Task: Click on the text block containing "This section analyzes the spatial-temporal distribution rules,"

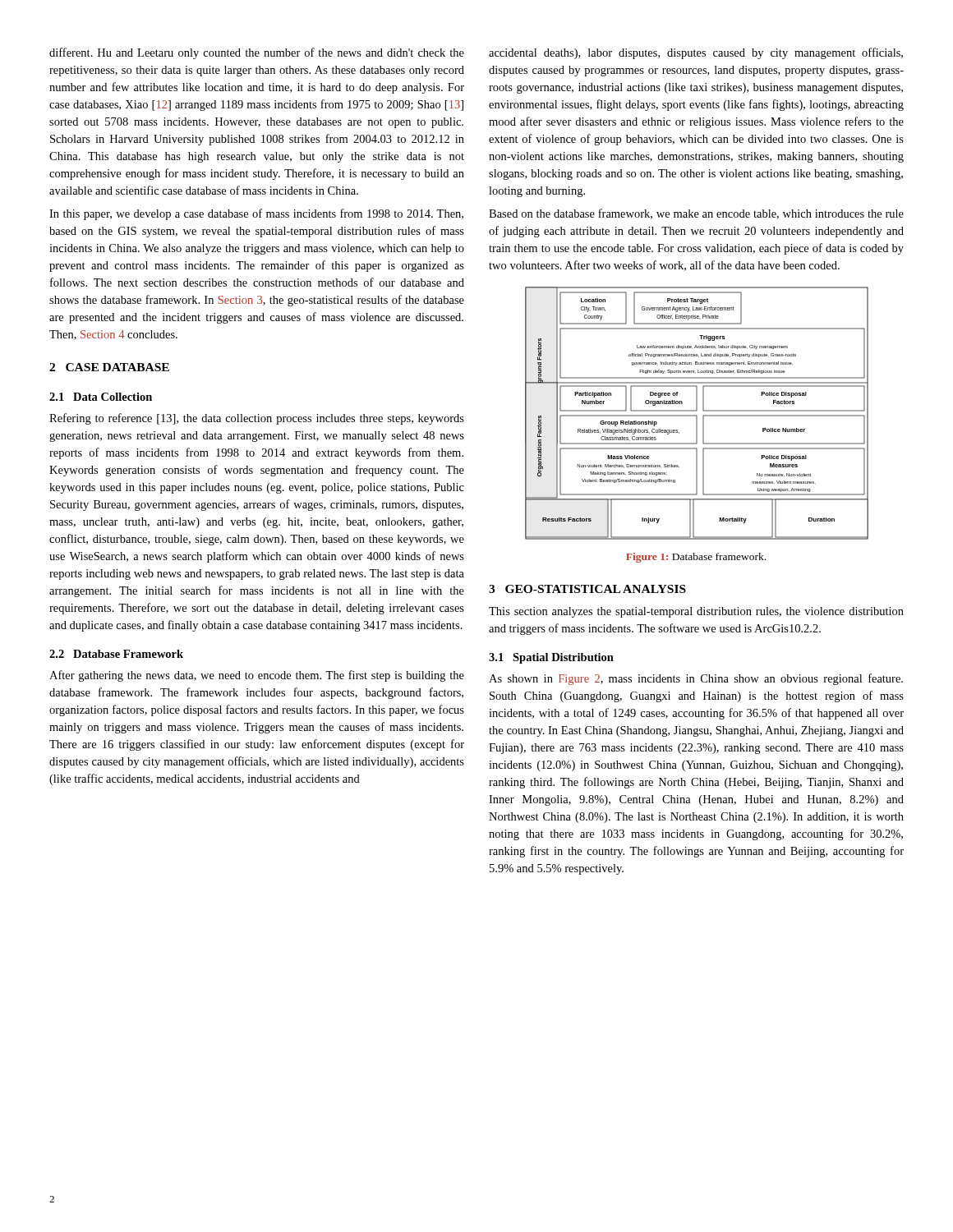Action: click(696, 620)
